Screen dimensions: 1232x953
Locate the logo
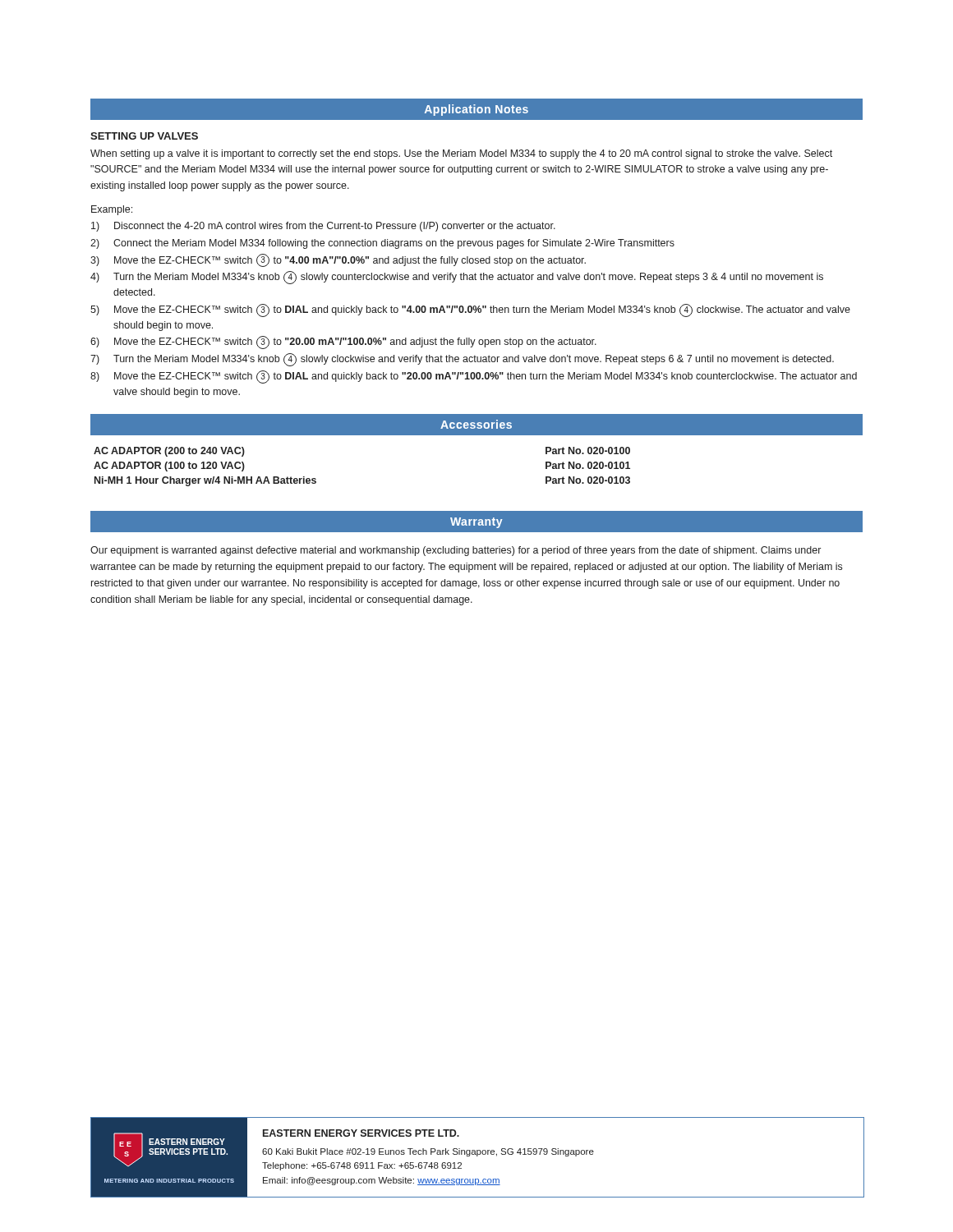[169, 1157]
